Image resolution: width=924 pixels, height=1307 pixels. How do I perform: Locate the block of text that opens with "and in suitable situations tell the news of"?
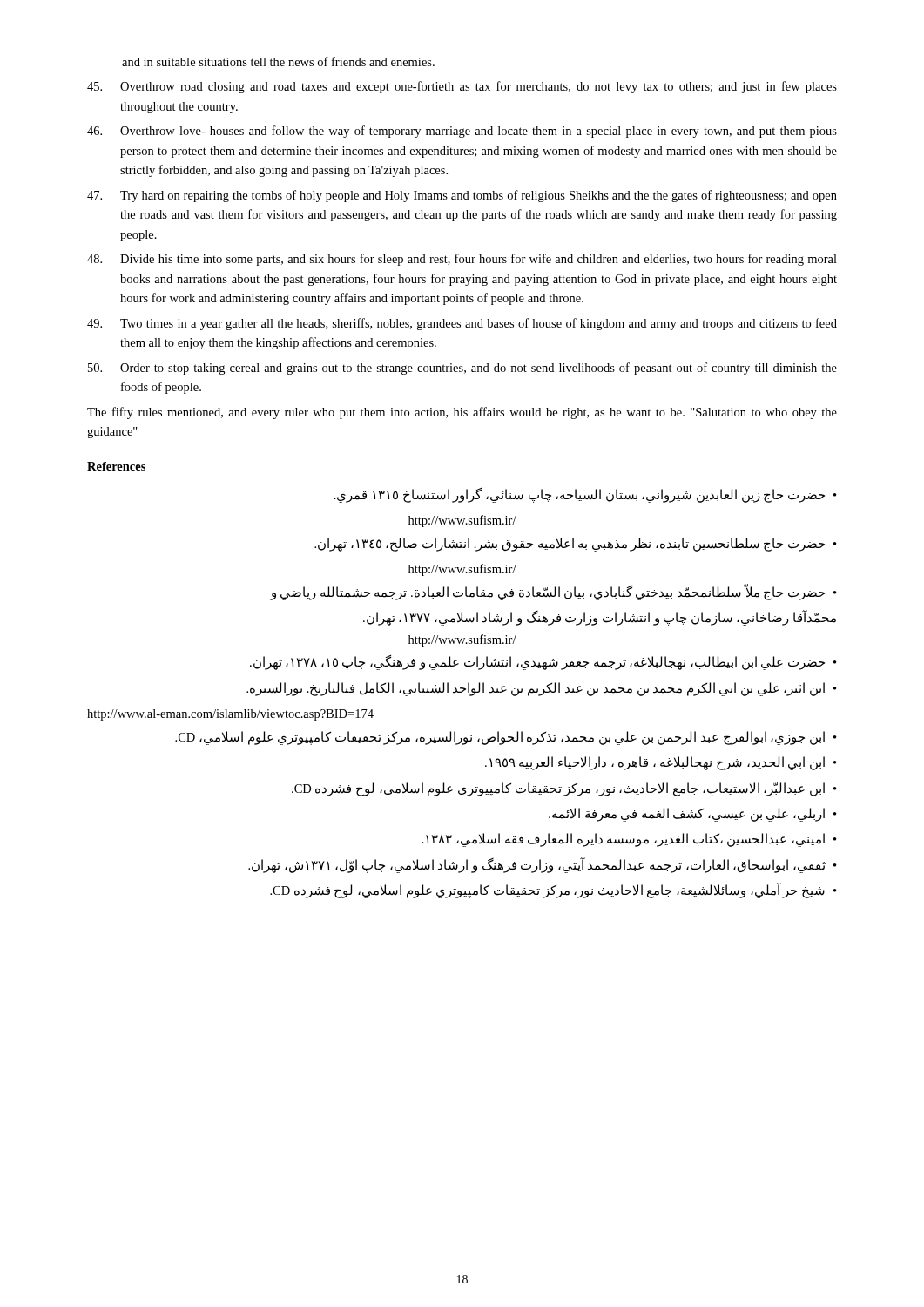(x=279, y=62)
